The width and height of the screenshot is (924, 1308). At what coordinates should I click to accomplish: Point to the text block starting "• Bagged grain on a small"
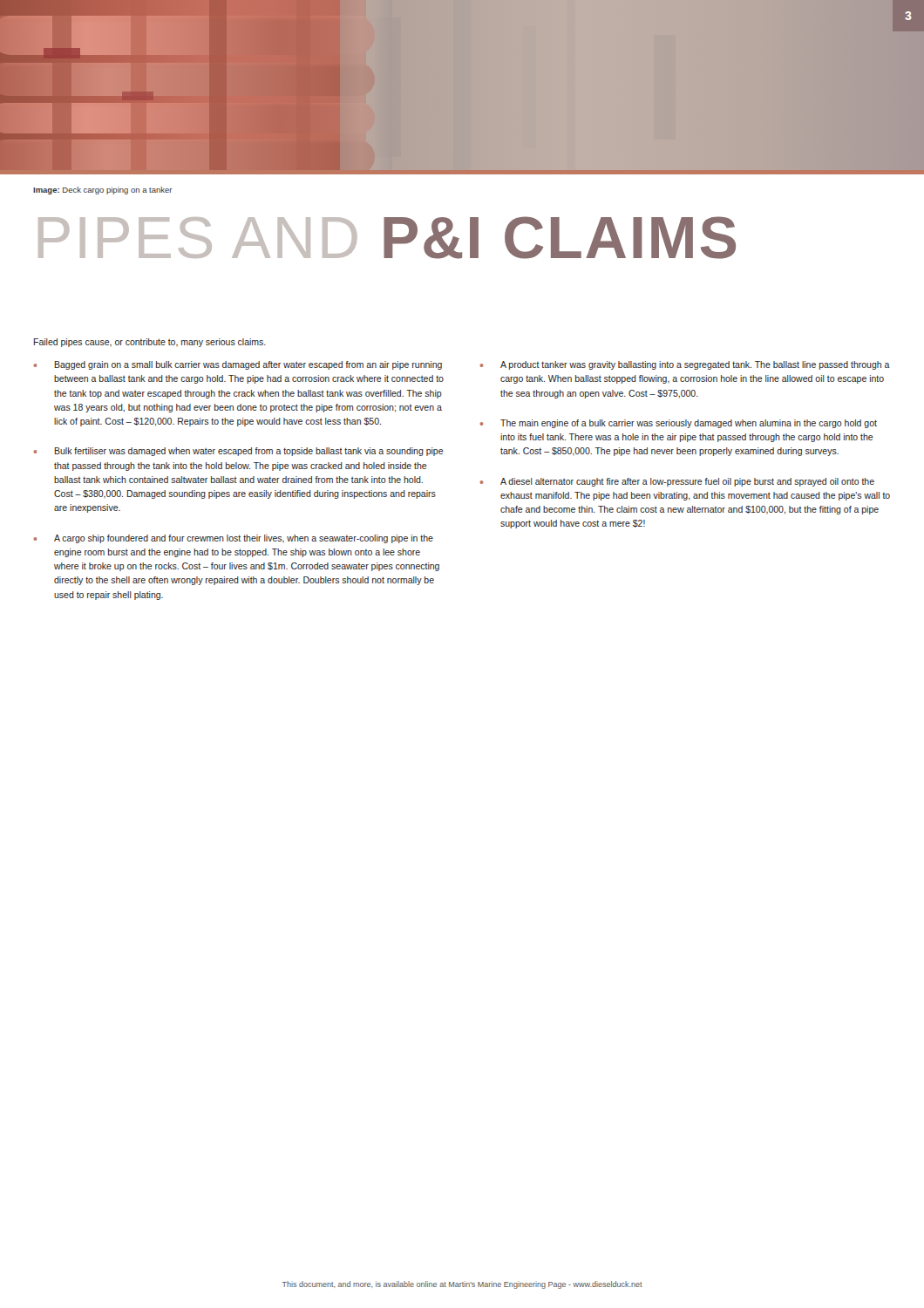pyautogui.click(x=239, y=393)
